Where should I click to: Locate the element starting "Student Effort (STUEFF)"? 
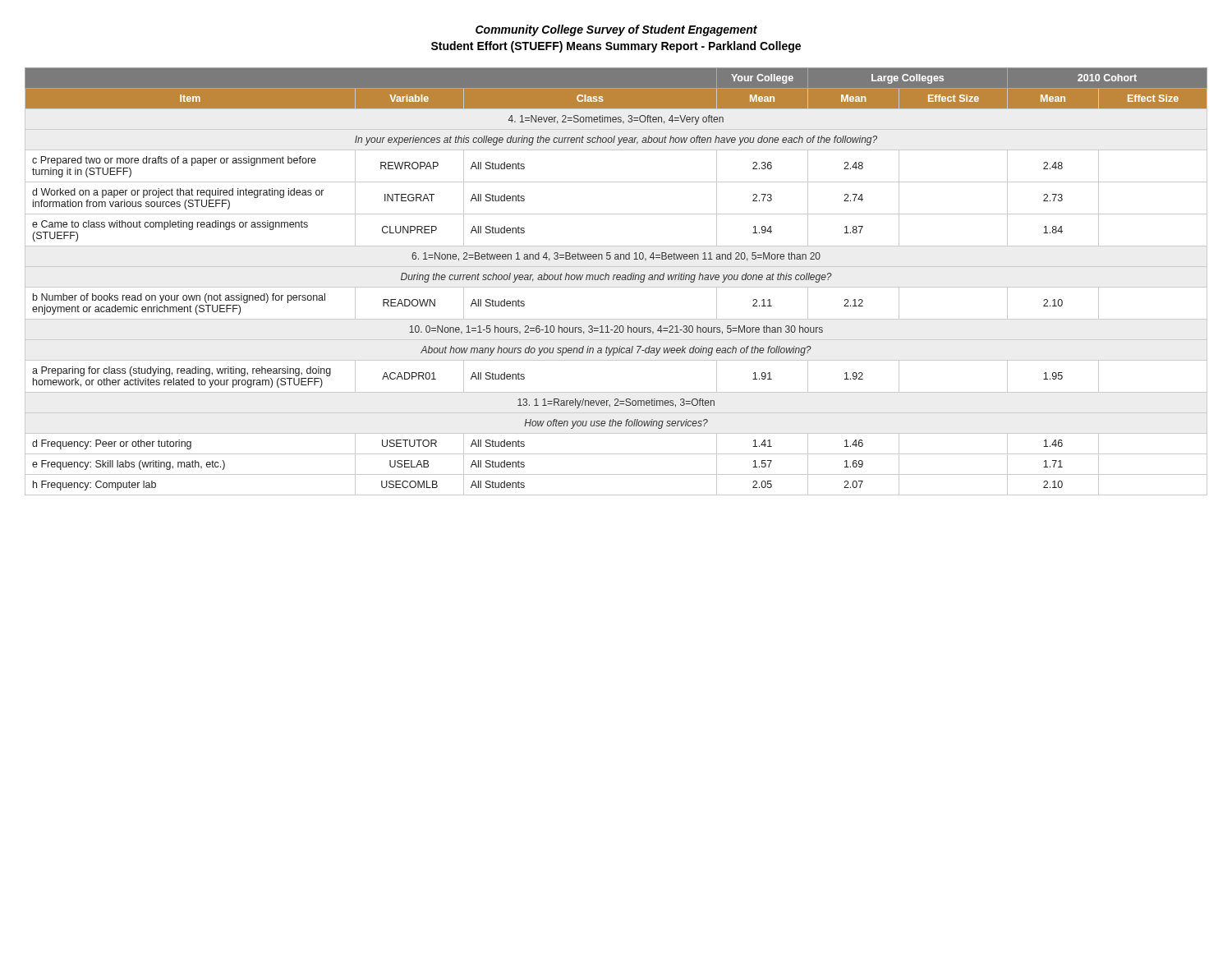point(616,46)
